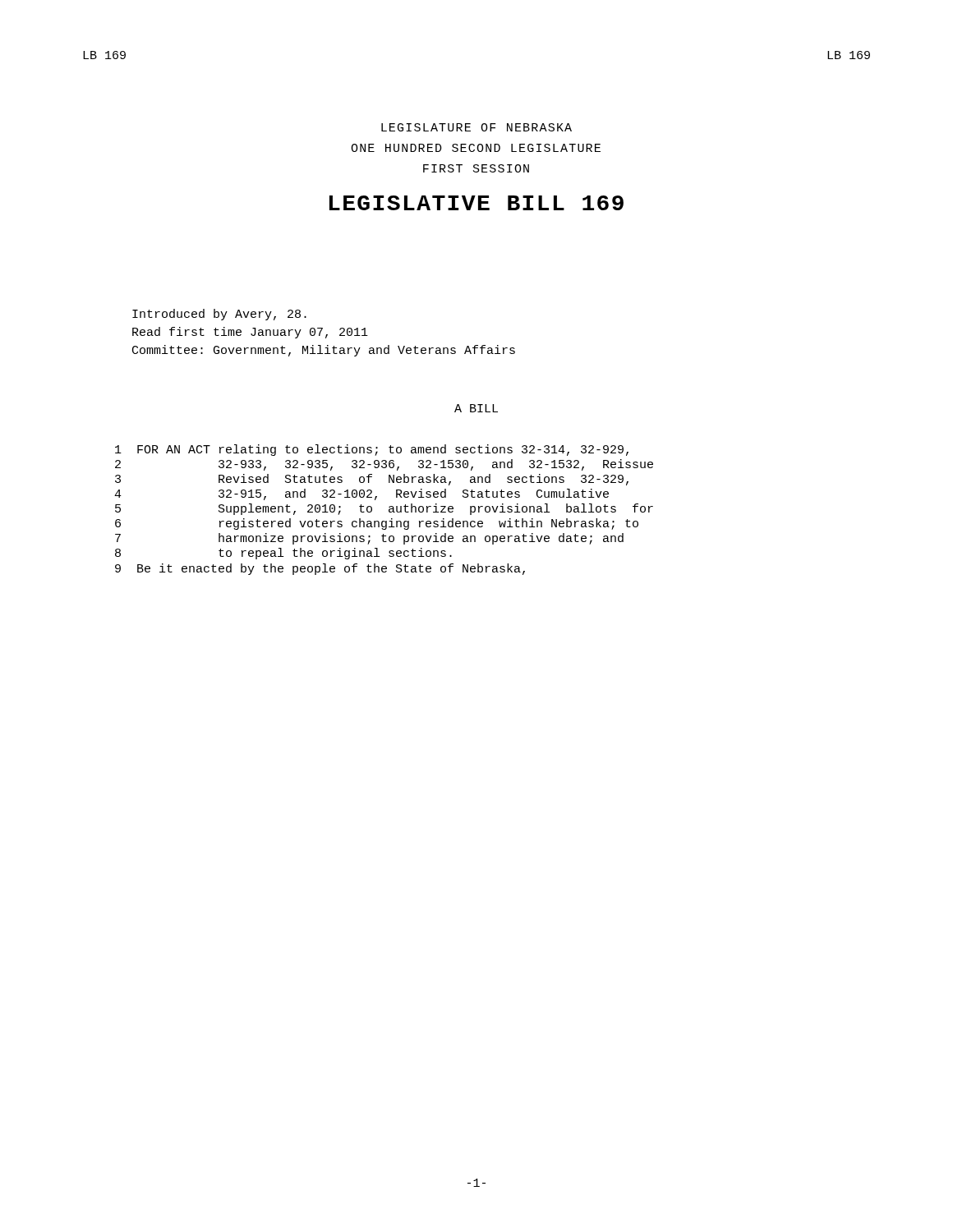This screenshot has height=1232, width=953.
Task: Find the element starting "1 FOR AN ACT relating to elections;"
Action: coord(476,450)
